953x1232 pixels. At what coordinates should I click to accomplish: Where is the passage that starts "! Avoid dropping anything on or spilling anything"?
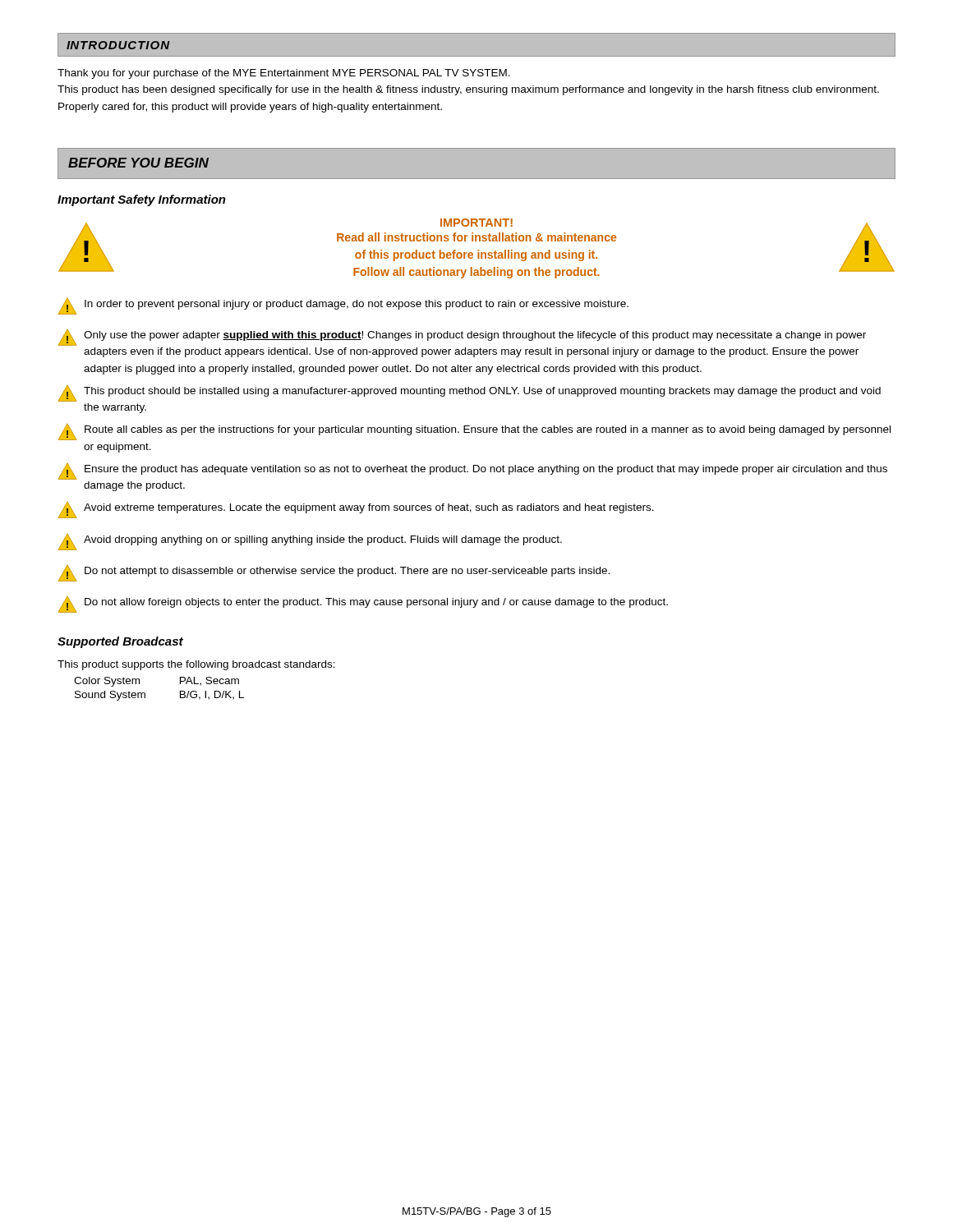[x=476, y=544]
